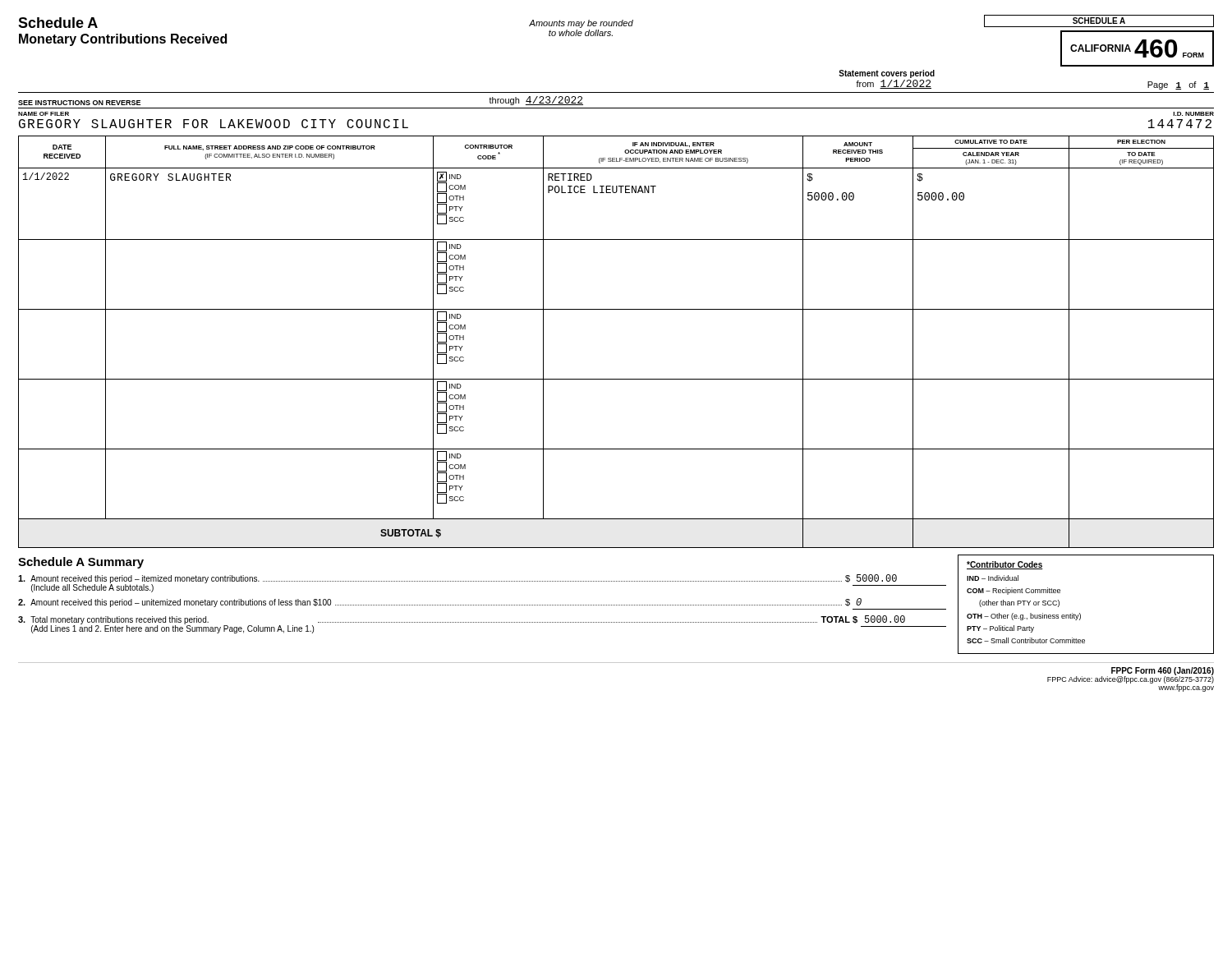
Task: Click the passage that begins "Amount received this period"
Action: tap(482, 583)
